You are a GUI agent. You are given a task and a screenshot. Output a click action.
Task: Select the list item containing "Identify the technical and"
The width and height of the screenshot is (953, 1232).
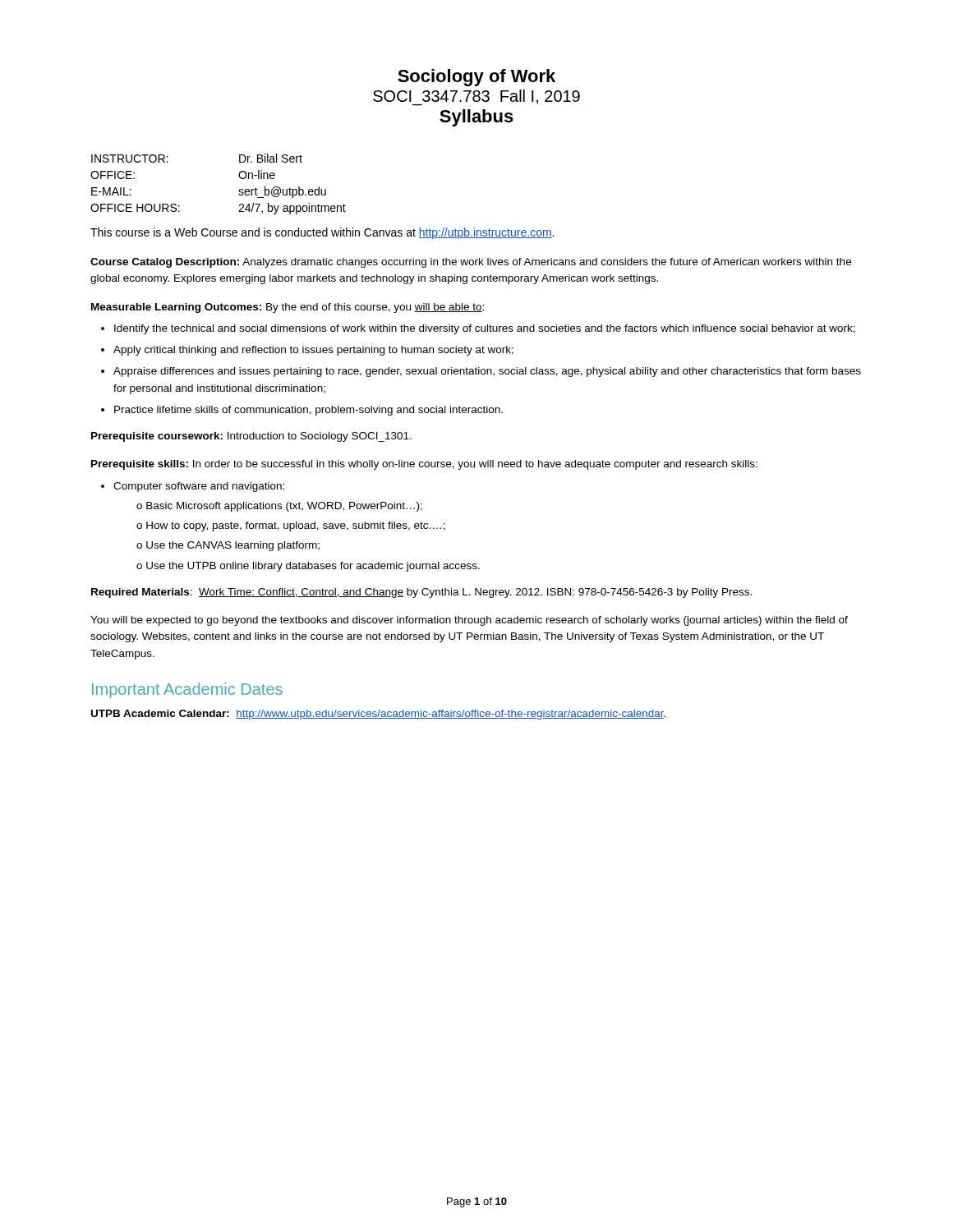485,328
